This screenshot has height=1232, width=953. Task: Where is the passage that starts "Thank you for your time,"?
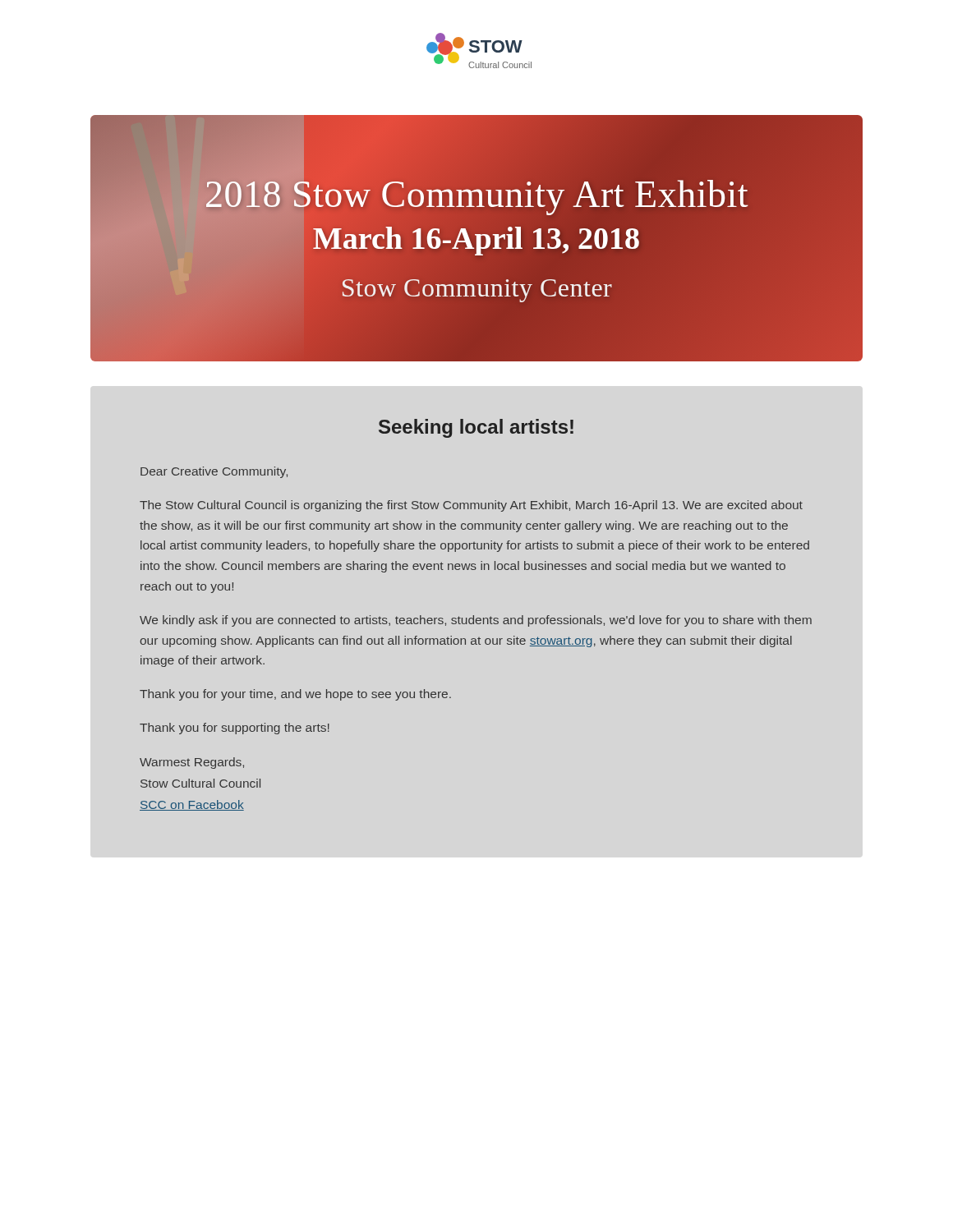(x=296, y=694)
